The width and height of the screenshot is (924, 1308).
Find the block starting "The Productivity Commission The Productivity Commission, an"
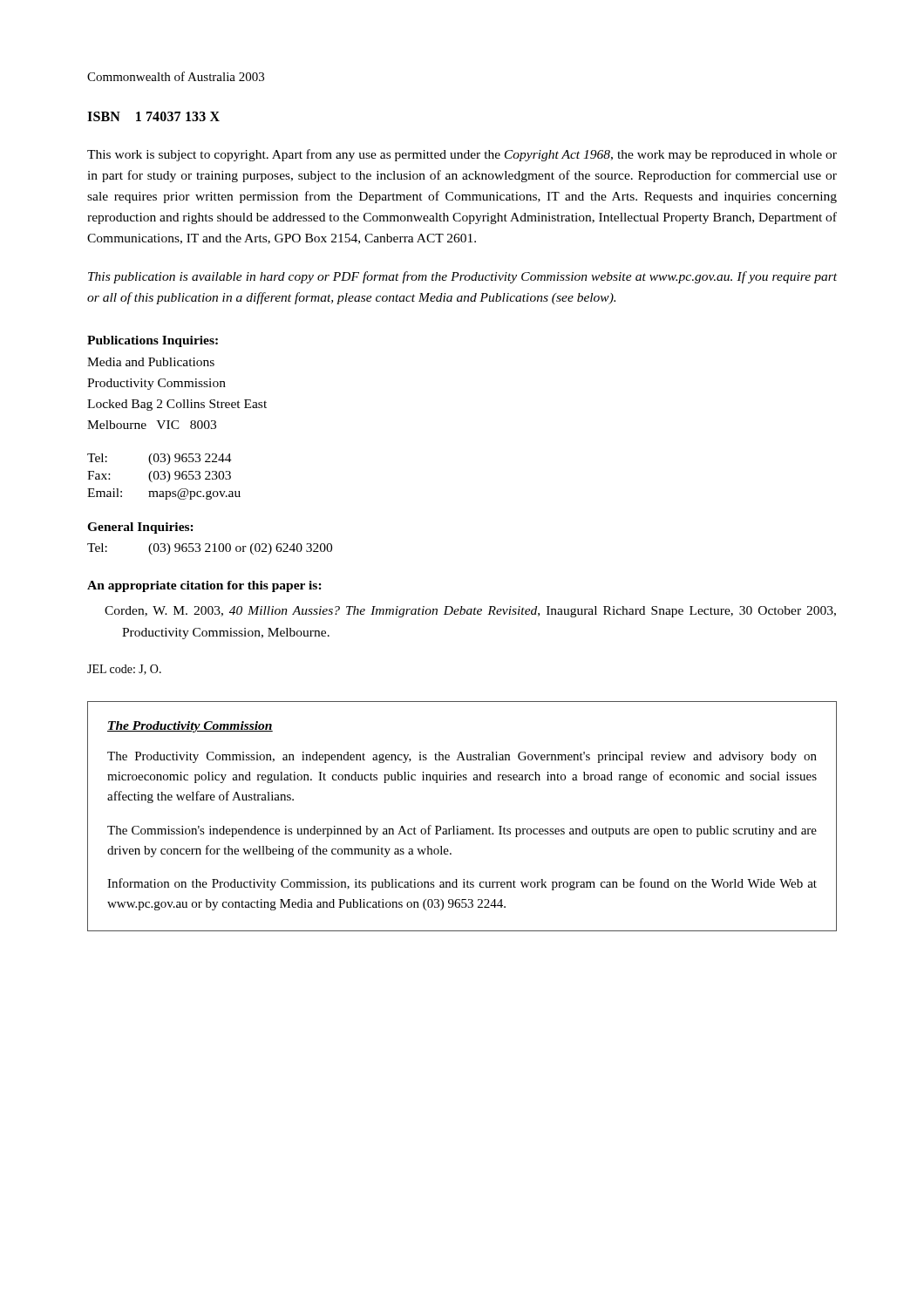(462, 816)
